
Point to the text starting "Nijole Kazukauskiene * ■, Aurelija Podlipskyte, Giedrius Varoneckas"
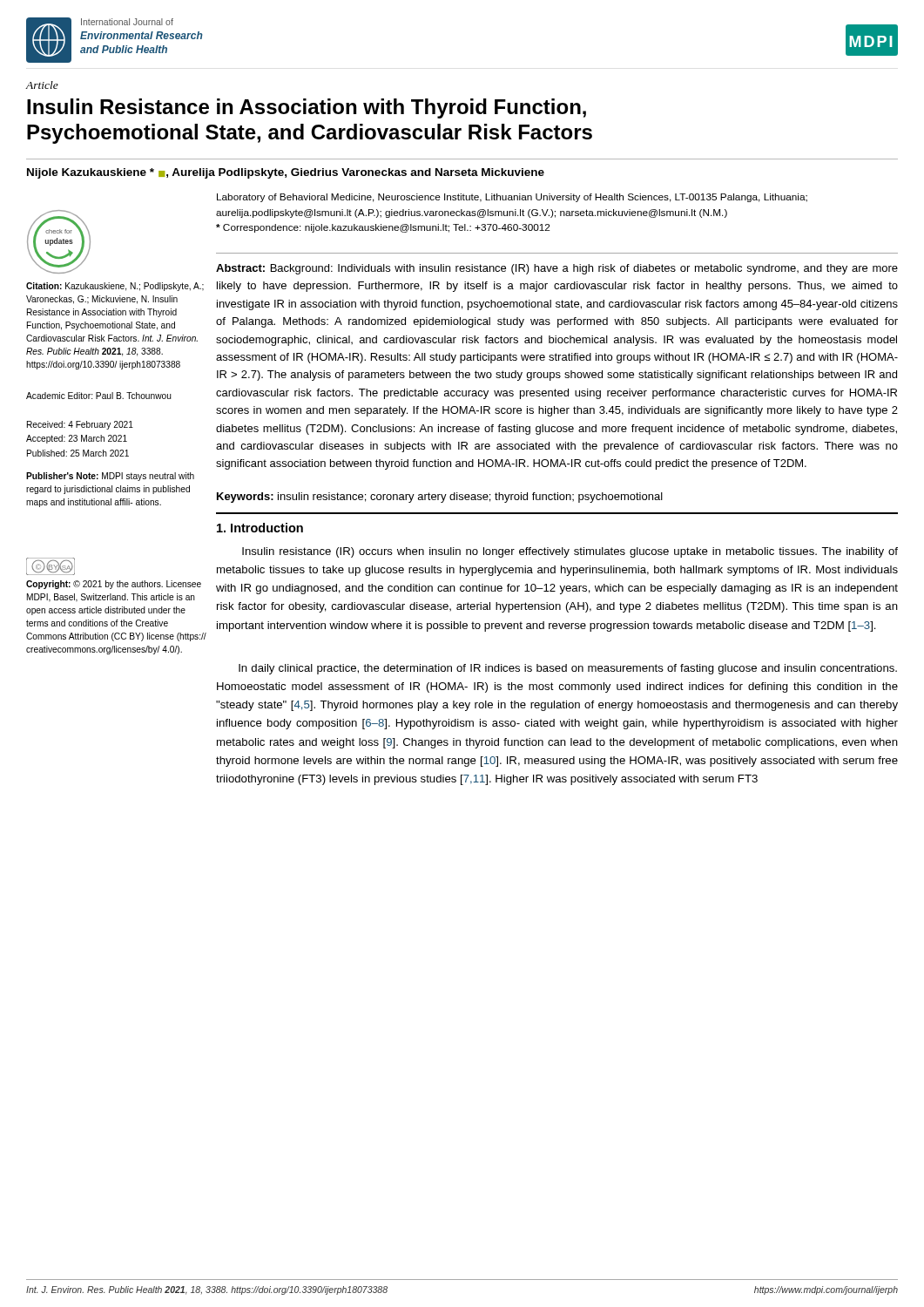(x=285, y=173)
